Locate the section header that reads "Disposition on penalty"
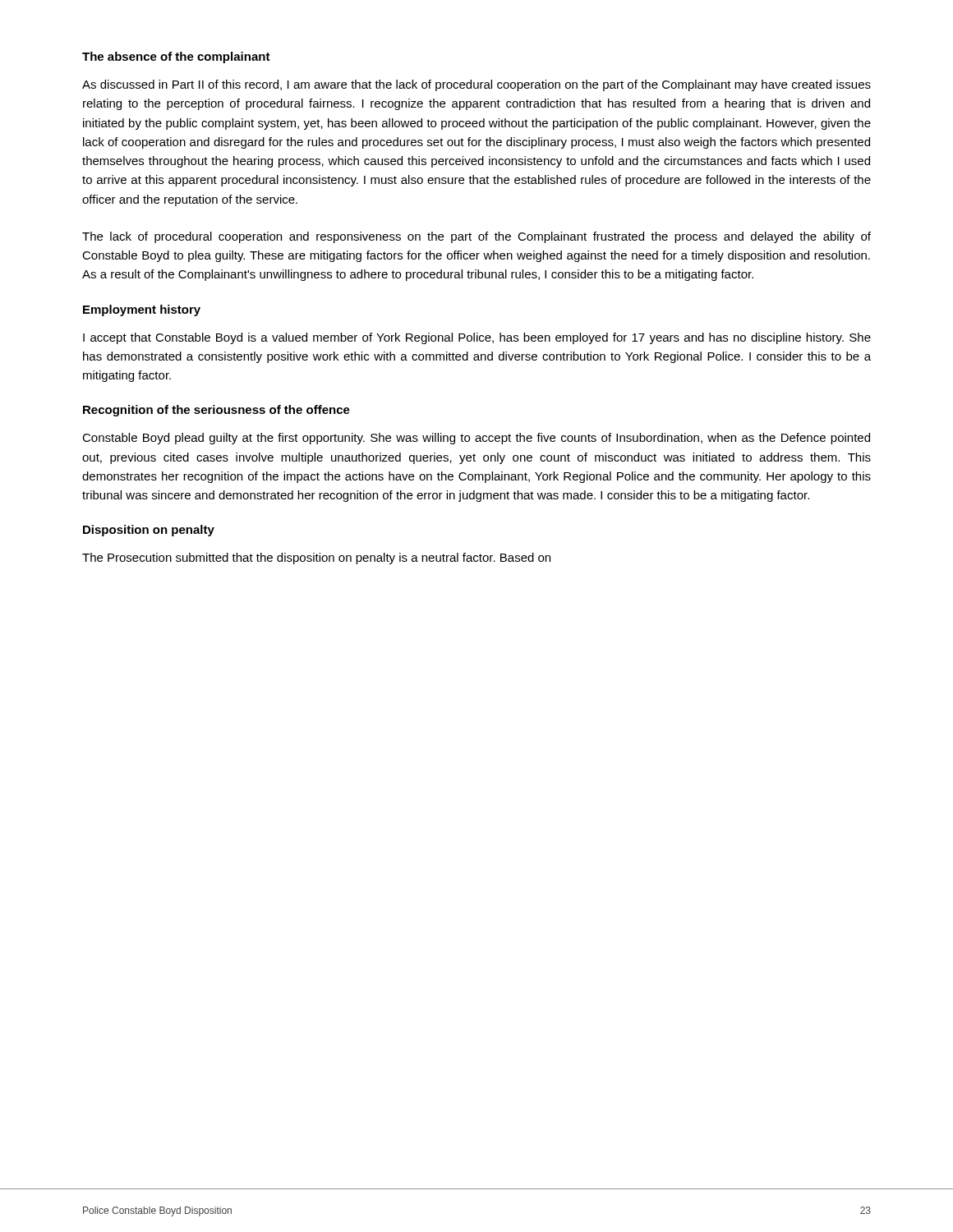This screenshot has height=1232, width=953. click(x=148, y=530)
